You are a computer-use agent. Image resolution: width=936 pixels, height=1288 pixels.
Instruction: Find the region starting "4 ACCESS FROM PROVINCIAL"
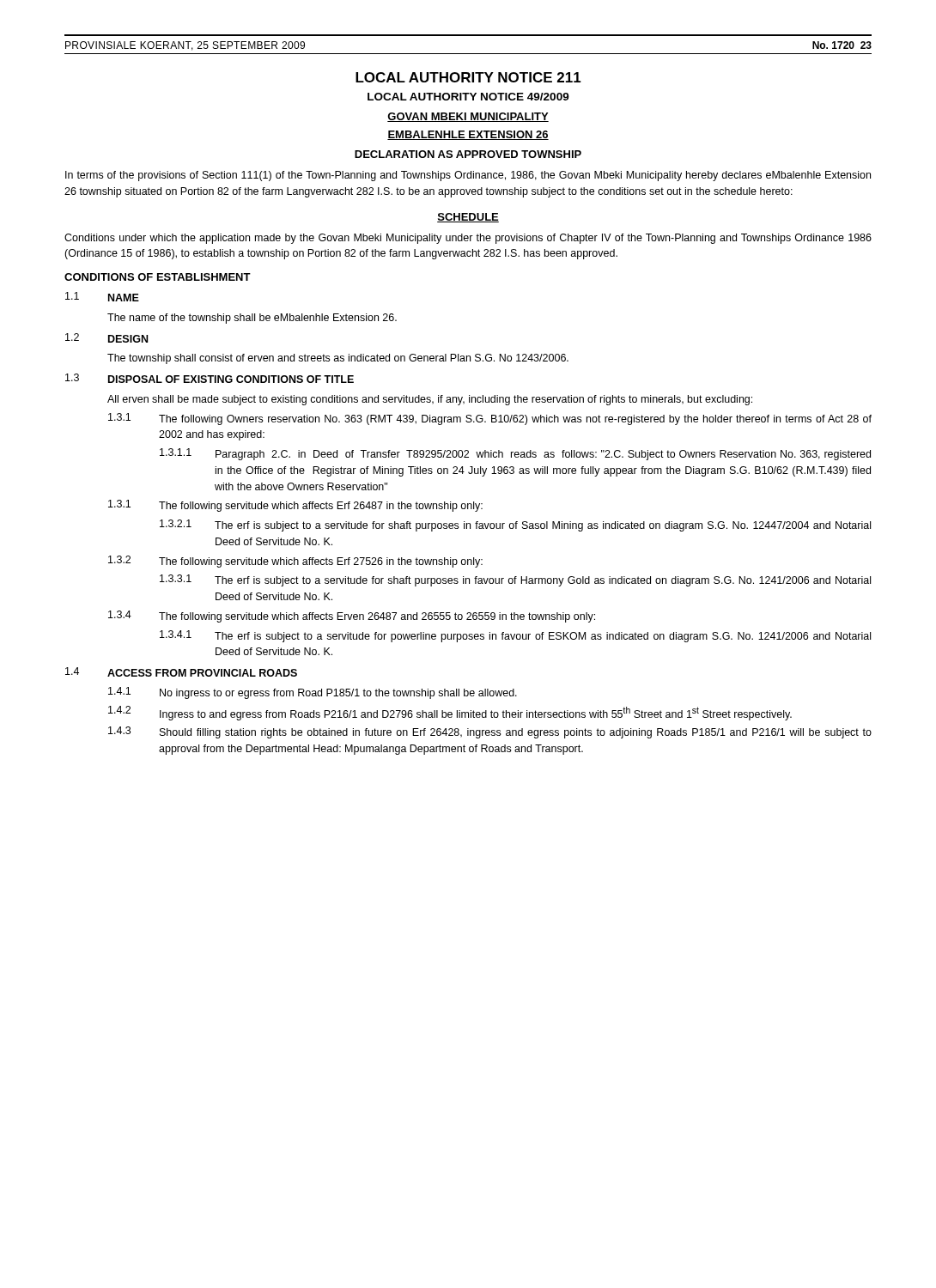[x=181, y=672]
